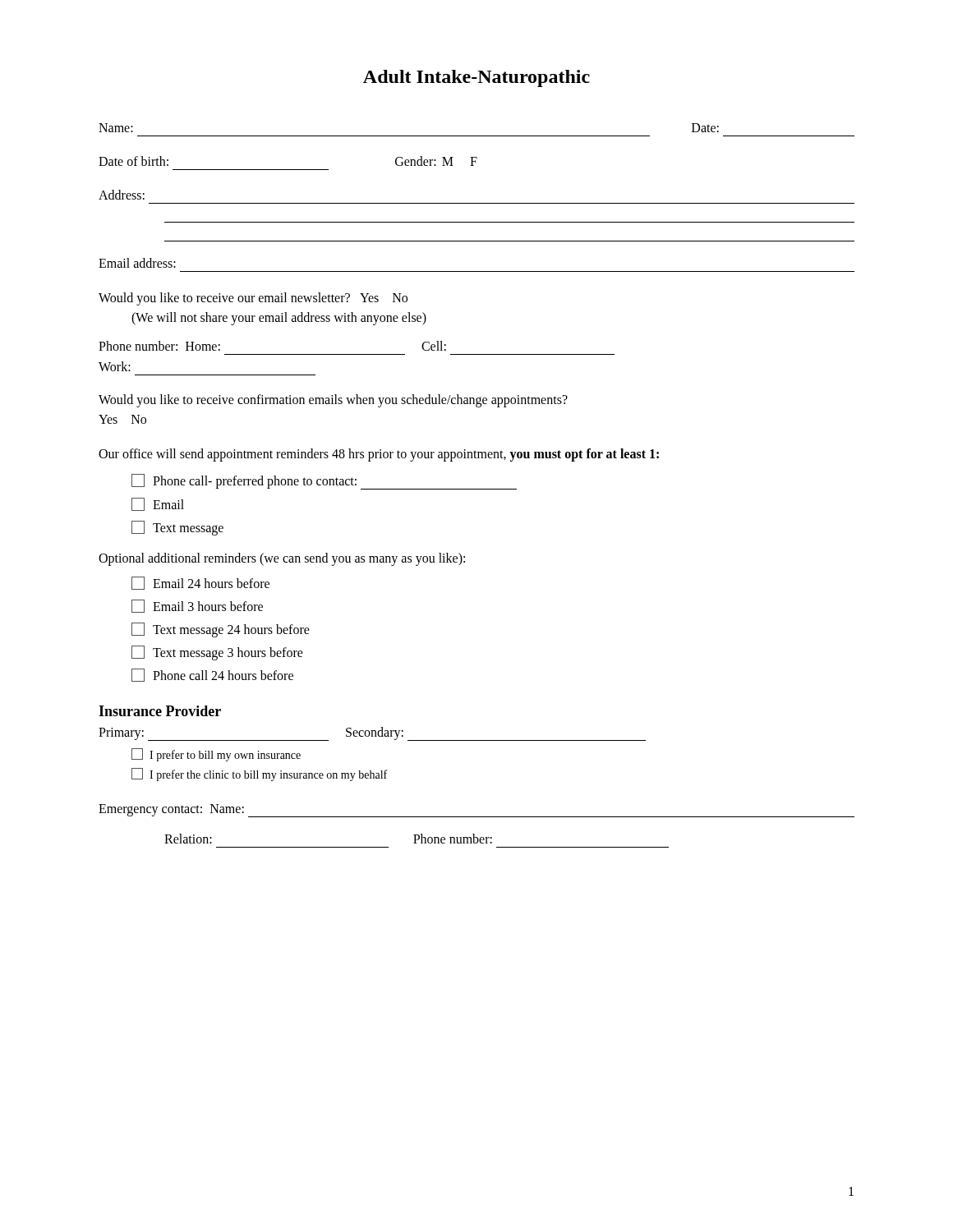Where does it say "Text message 24 hours before"?
Viewport: 953px width, 1232px height.
[x=221, y=630]
